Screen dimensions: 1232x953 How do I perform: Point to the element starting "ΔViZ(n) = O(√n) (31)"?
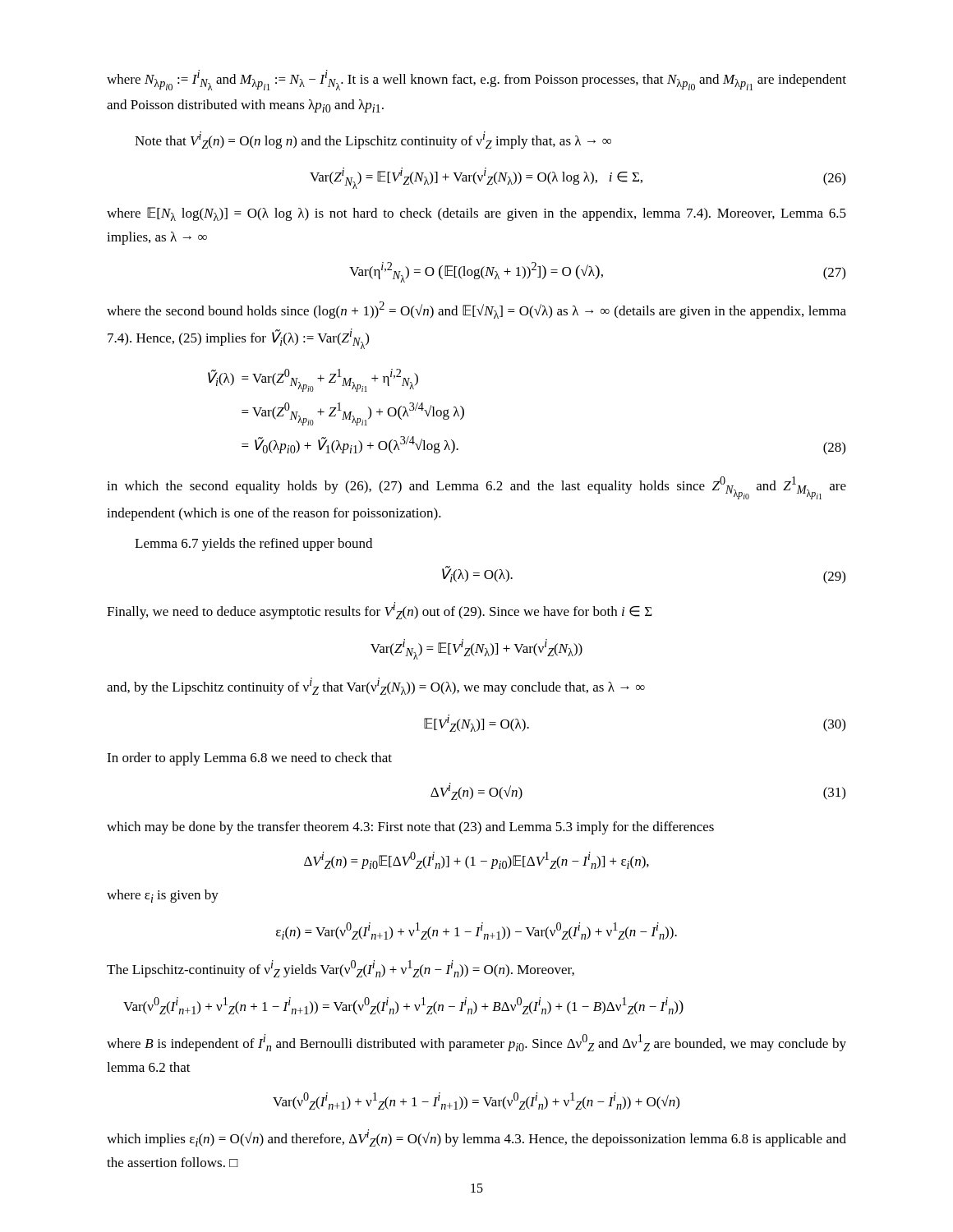(x=476, y=793)
